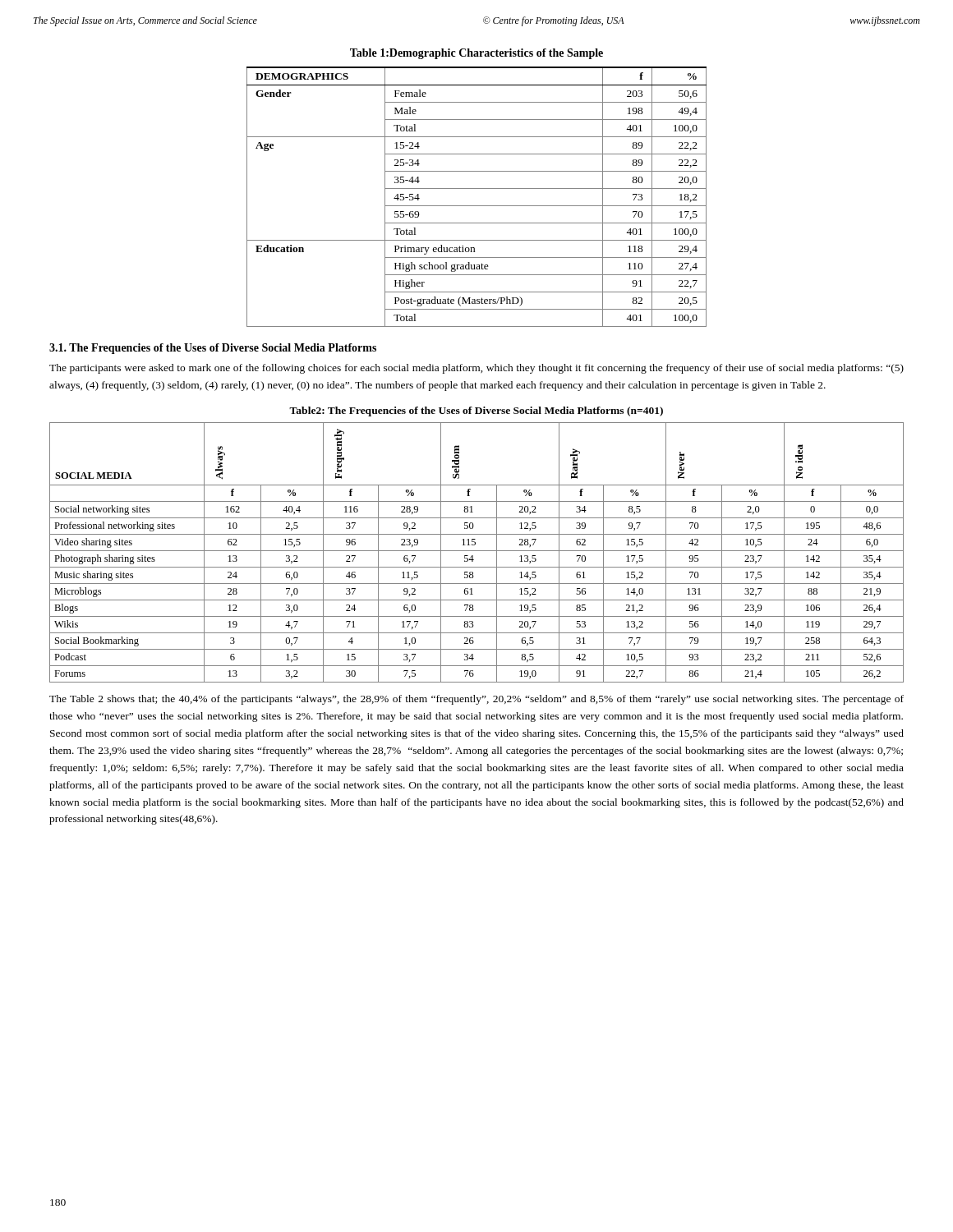Find the table that mentions "SOCIAL MEDIA"
The image size is (953, 1232).
[x=476, y=552]
